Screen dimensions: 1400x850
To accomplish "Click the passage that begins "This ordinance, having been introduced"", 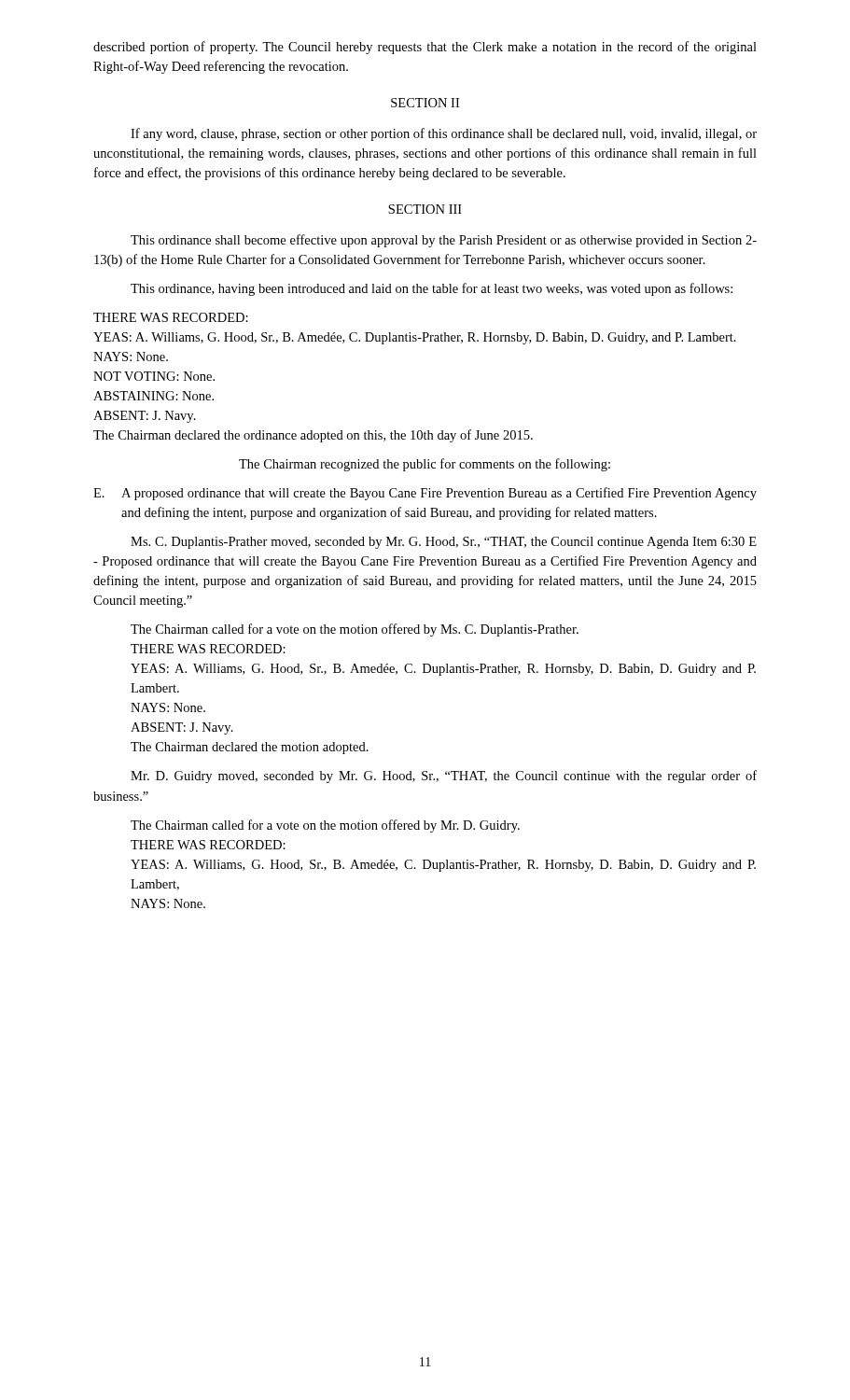I will tap(425, 289).
